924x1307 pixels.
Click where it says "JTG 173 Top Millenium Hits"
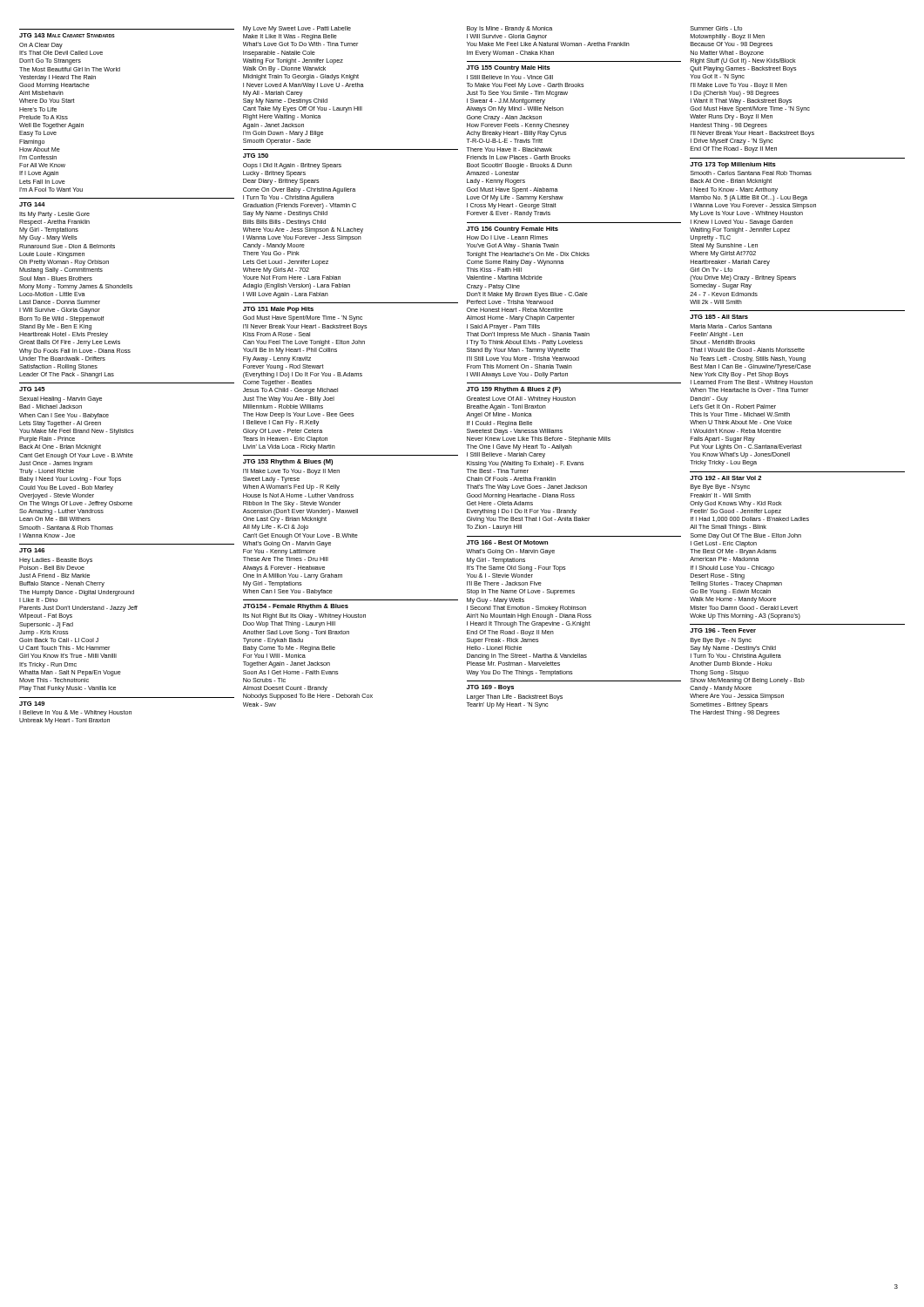tap(733, 164)
